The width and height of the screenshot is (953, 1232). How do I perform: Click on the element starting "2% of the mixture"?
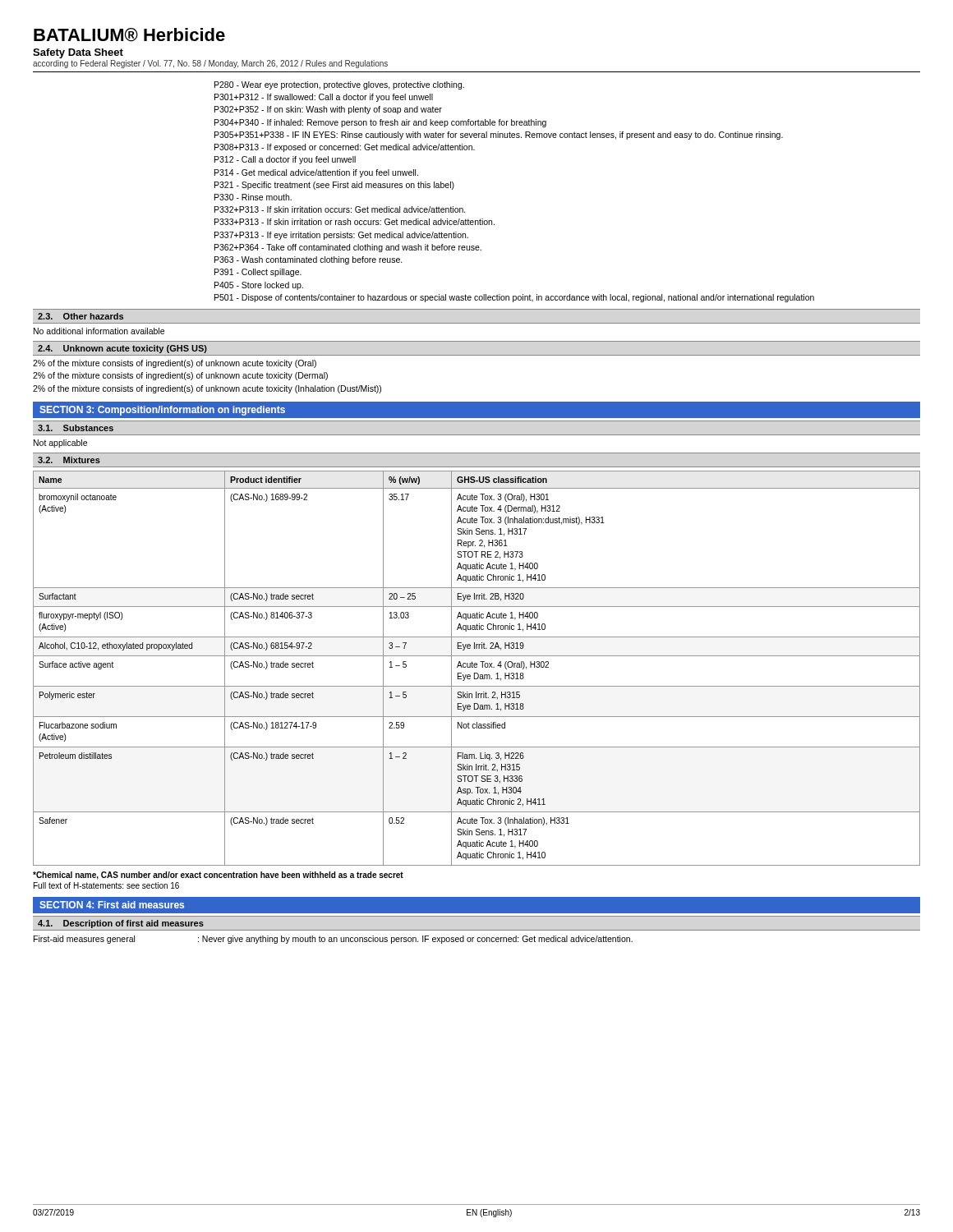(x=207, y=376)
